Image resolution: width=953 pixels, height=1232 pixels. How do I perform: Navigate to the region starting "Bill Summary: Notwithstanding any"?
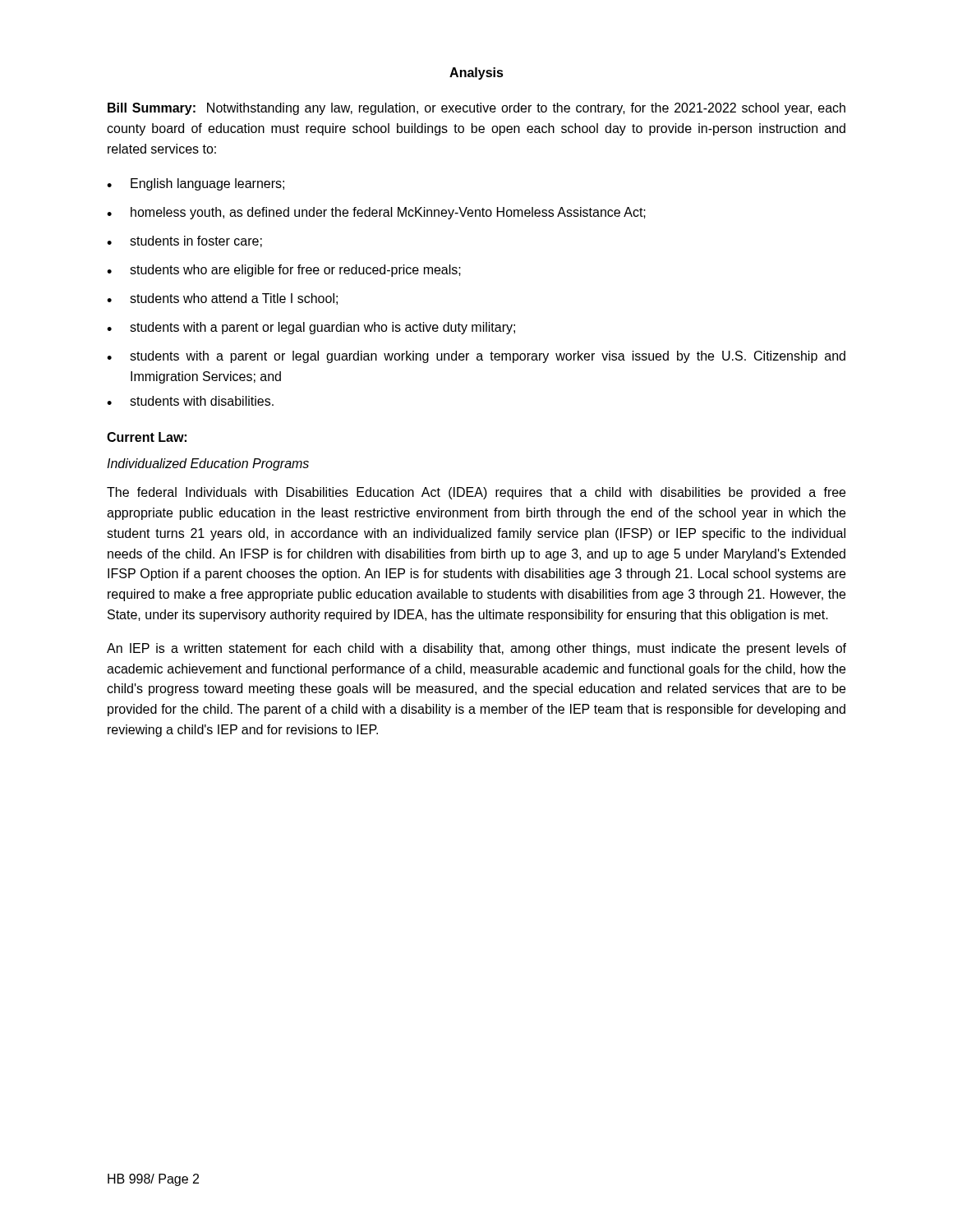point(476,128)
